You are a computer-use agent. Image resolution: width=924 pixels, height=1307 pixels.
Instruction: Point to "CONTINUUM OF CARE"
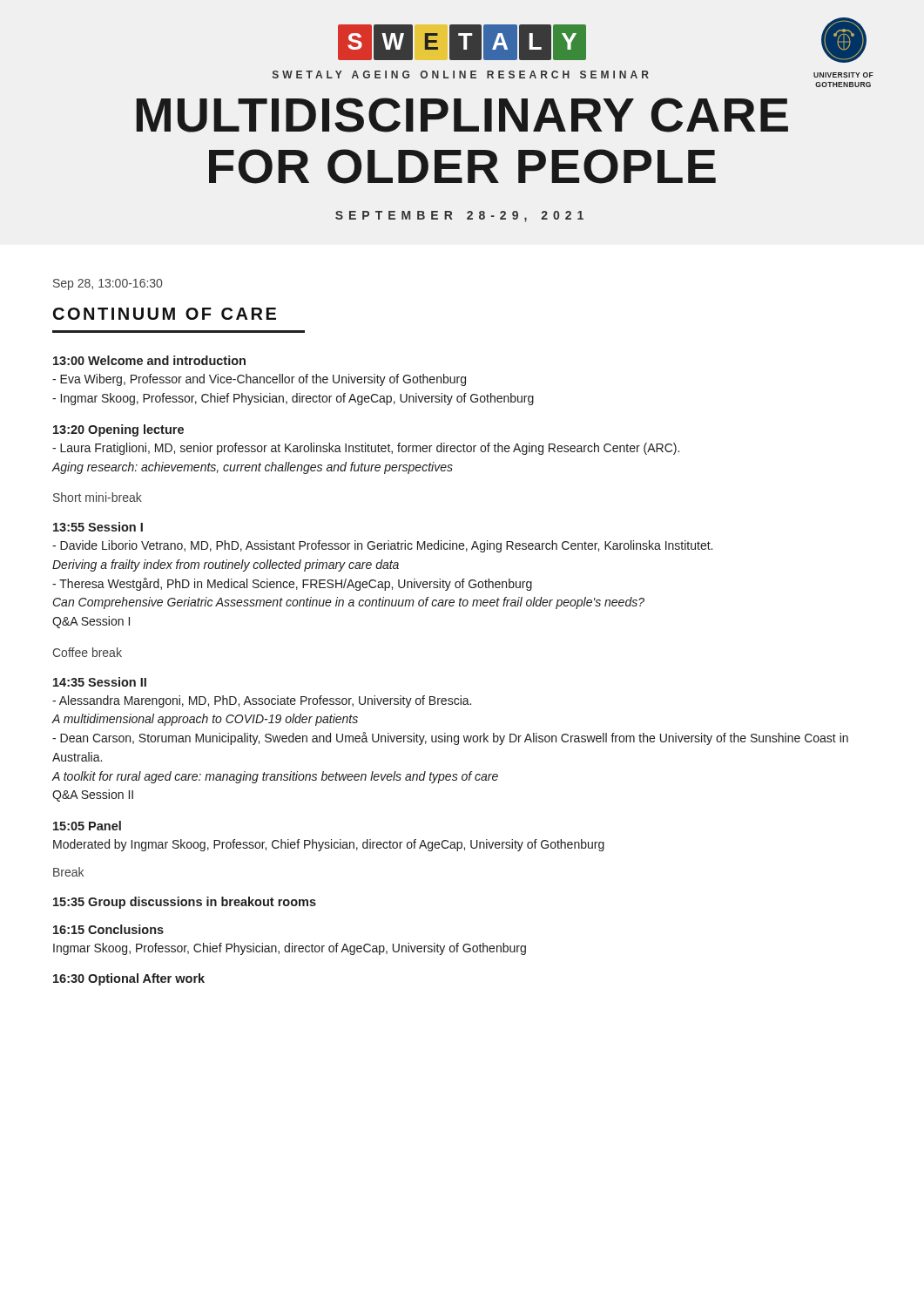coord(166,313)
